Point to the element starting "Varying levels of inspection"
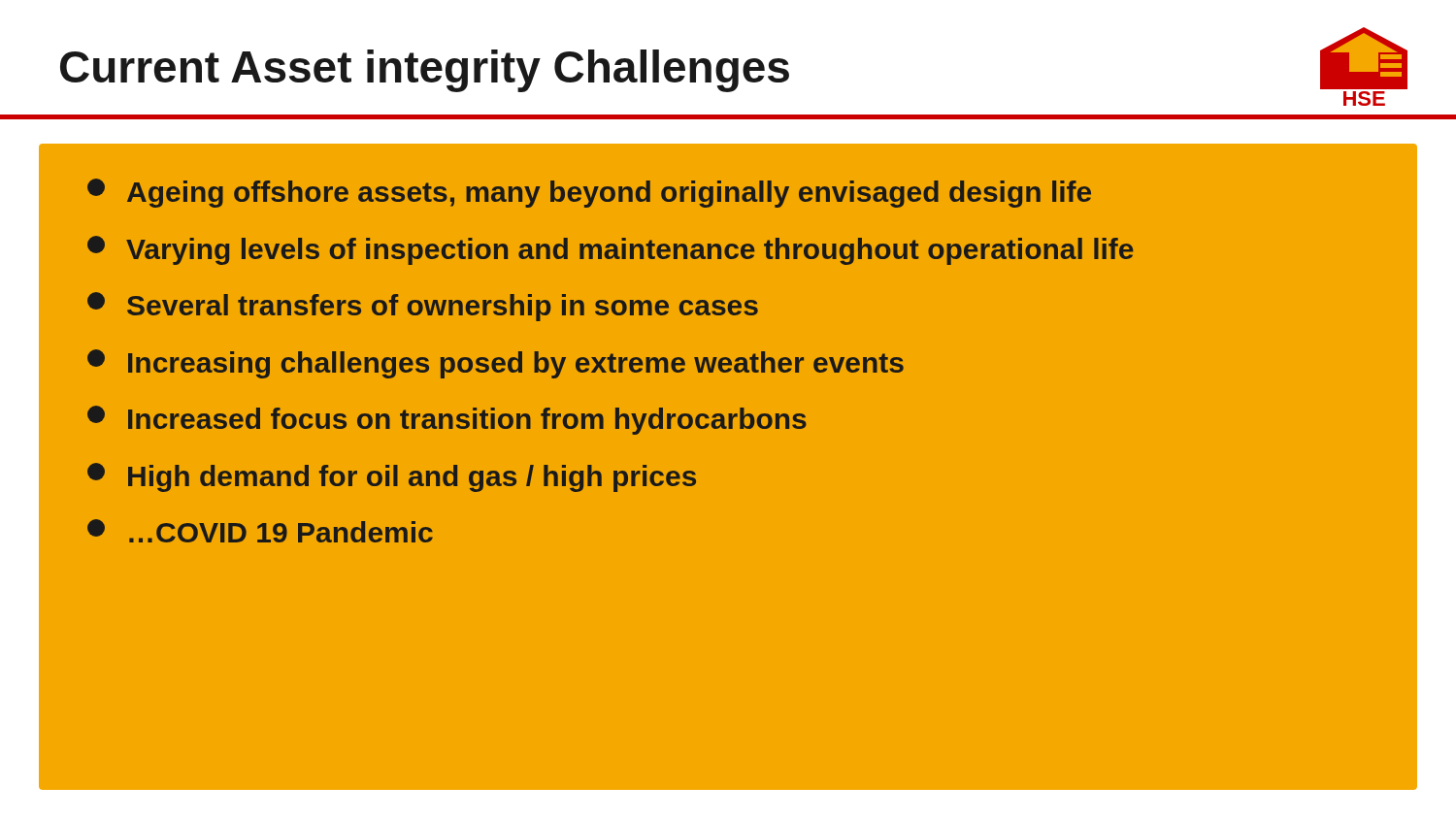Viewport: 1456px width, 819px height. 611,249
